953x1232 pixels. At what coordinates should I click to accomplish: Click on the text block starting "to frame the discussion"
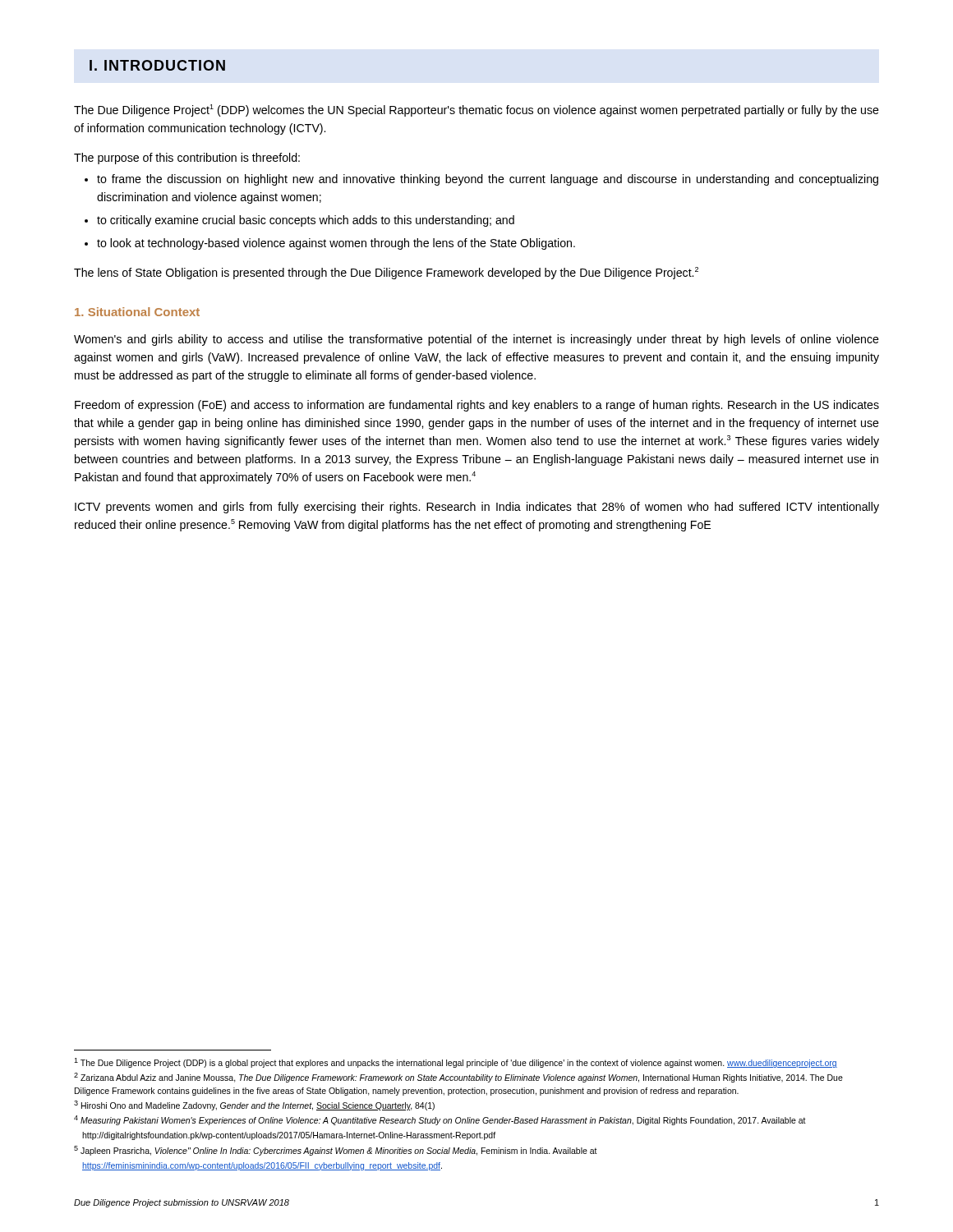[488, 188]
